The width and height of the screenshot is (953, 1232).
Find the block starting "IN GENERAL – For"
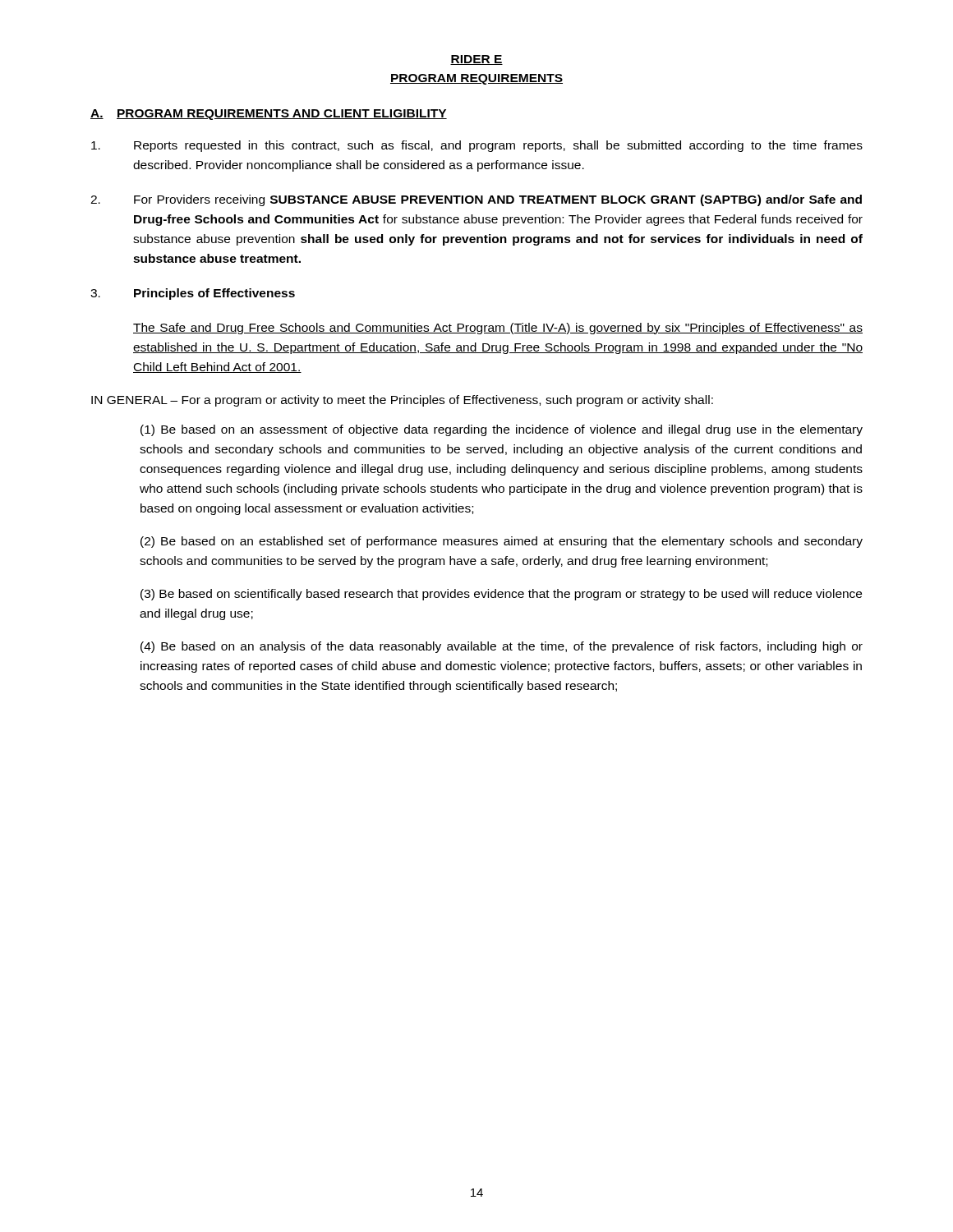coord(402,399)
